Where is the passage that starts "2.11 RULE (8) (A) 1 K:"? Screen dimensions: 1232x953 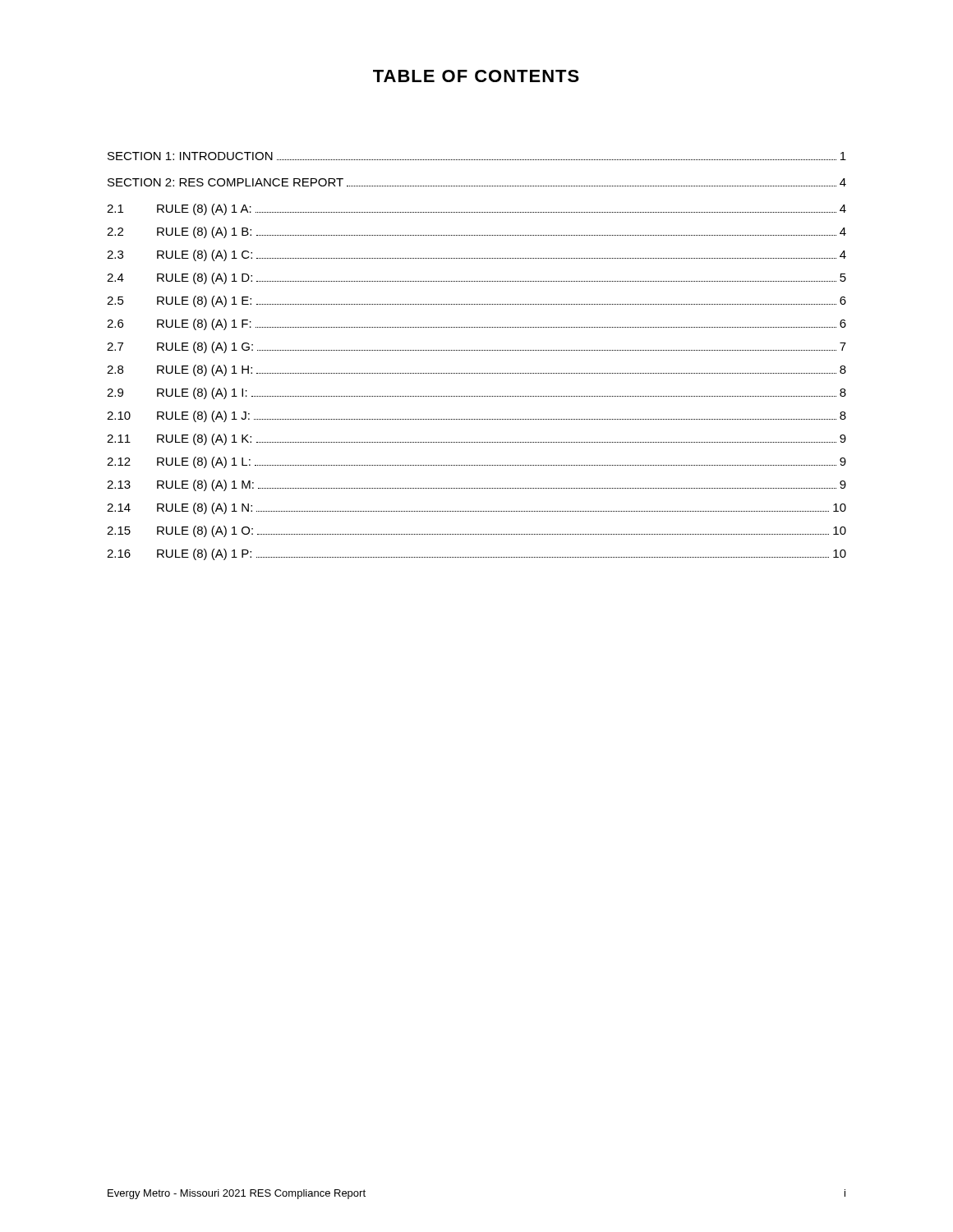pyautogui.click(x=476, y=439)
